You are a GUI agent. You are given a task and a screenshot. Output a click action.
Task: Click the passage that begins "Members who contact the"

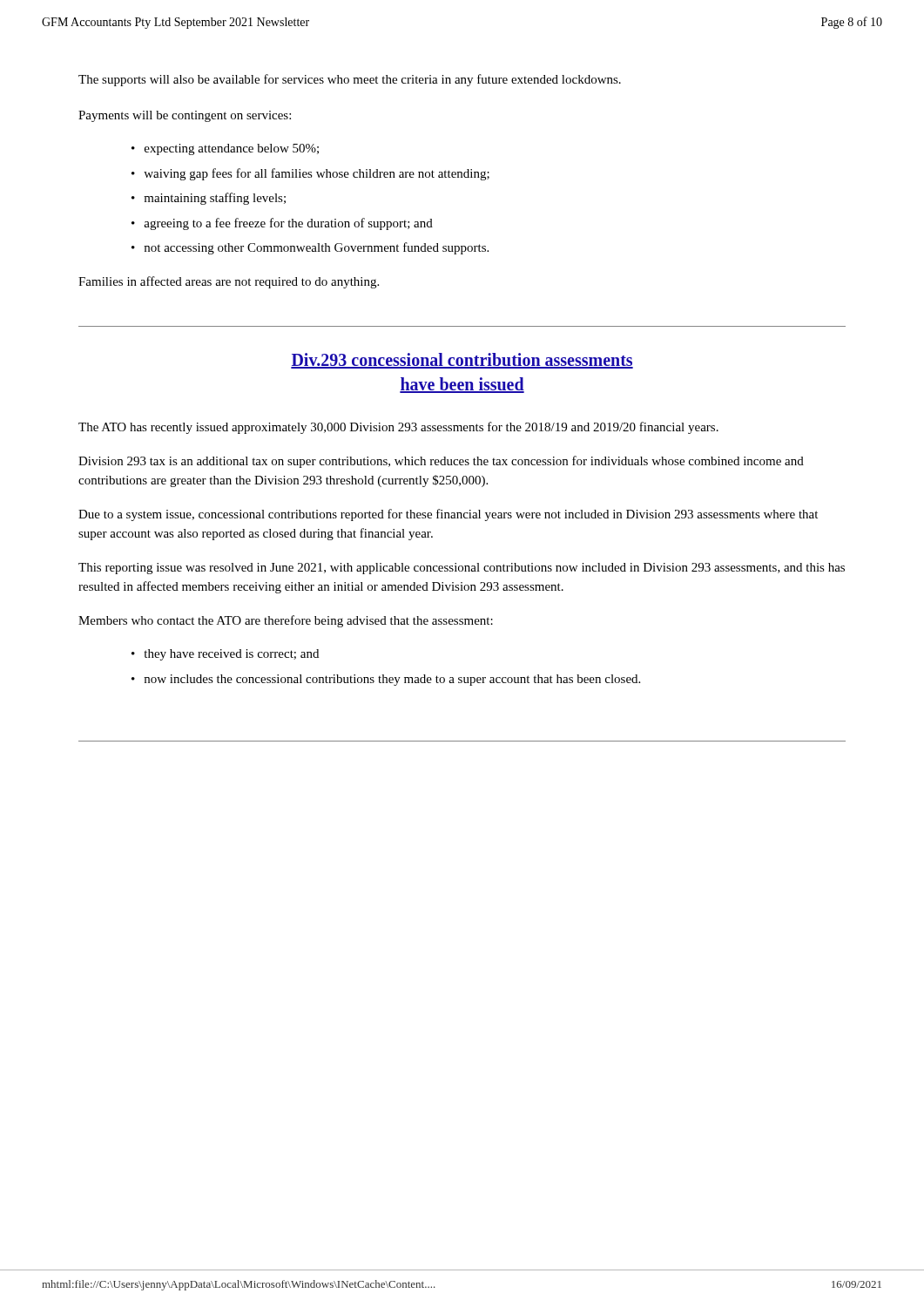(286, 620)
